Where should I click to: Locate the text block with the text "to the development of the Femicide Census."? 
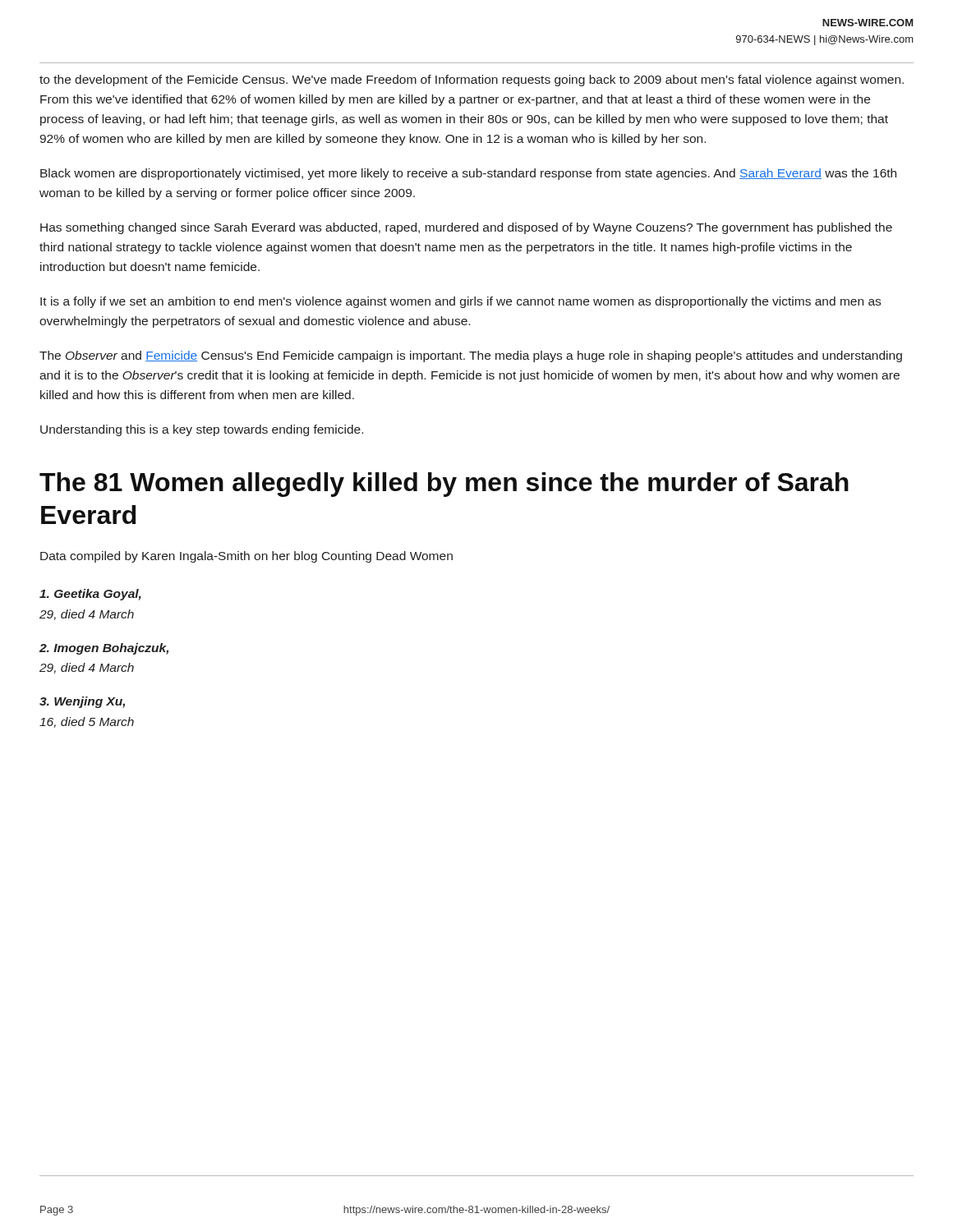[x=472, y=109]
